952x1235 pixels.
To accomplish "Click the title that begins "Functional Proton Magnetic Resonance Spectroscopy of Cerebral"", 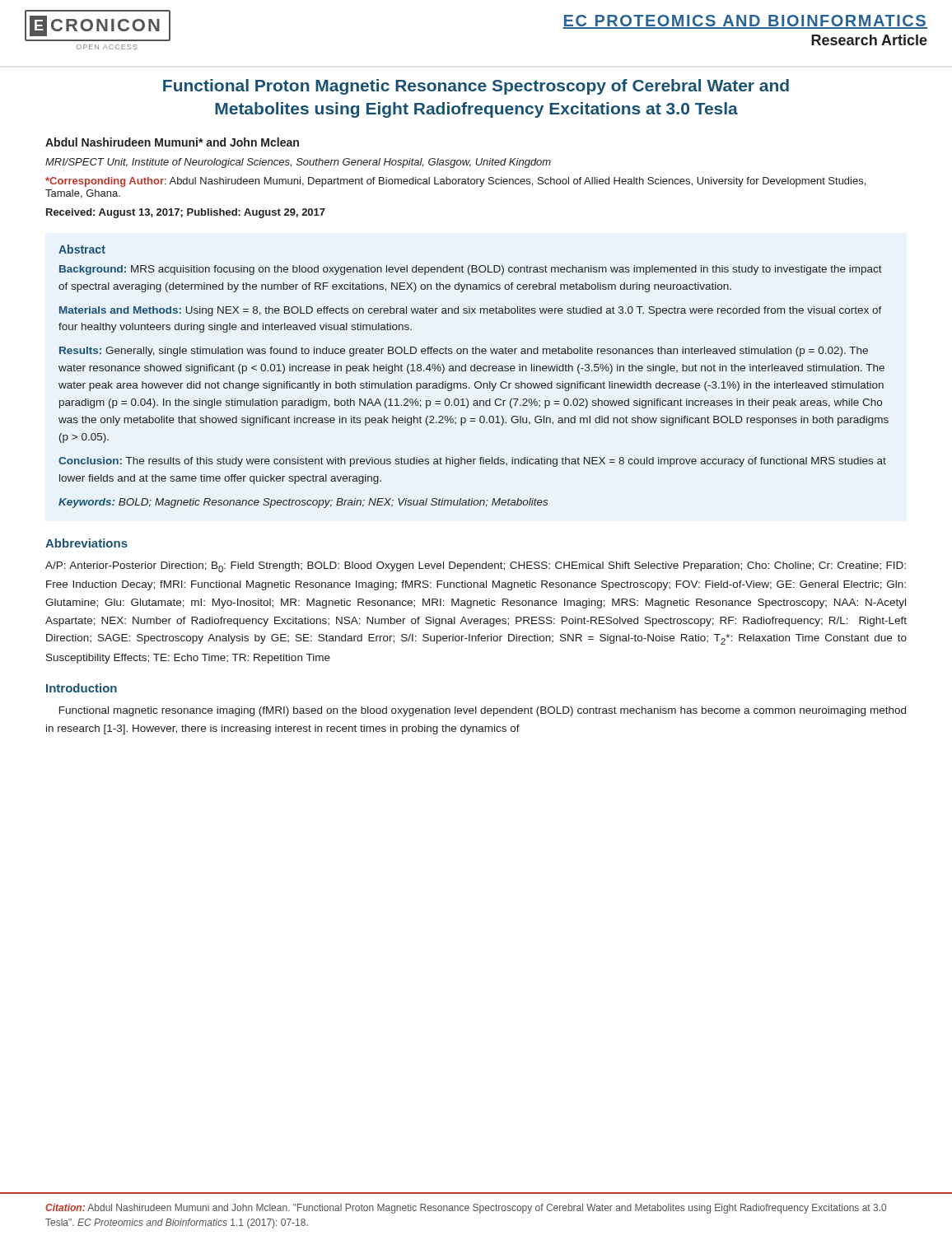I will (476, 97).
